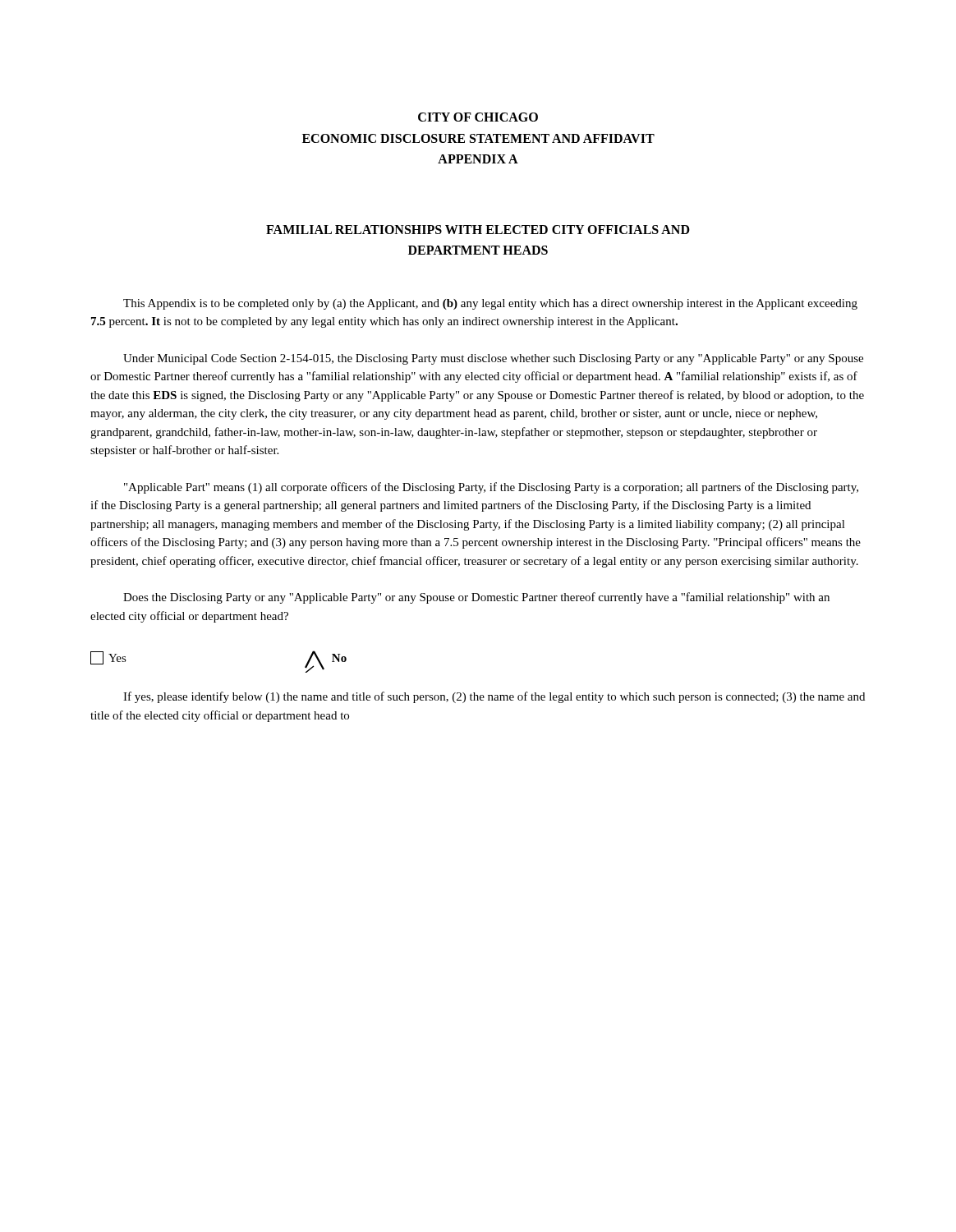Select the region starting "If yes, please identify below (1) the"

pos(478,706)
